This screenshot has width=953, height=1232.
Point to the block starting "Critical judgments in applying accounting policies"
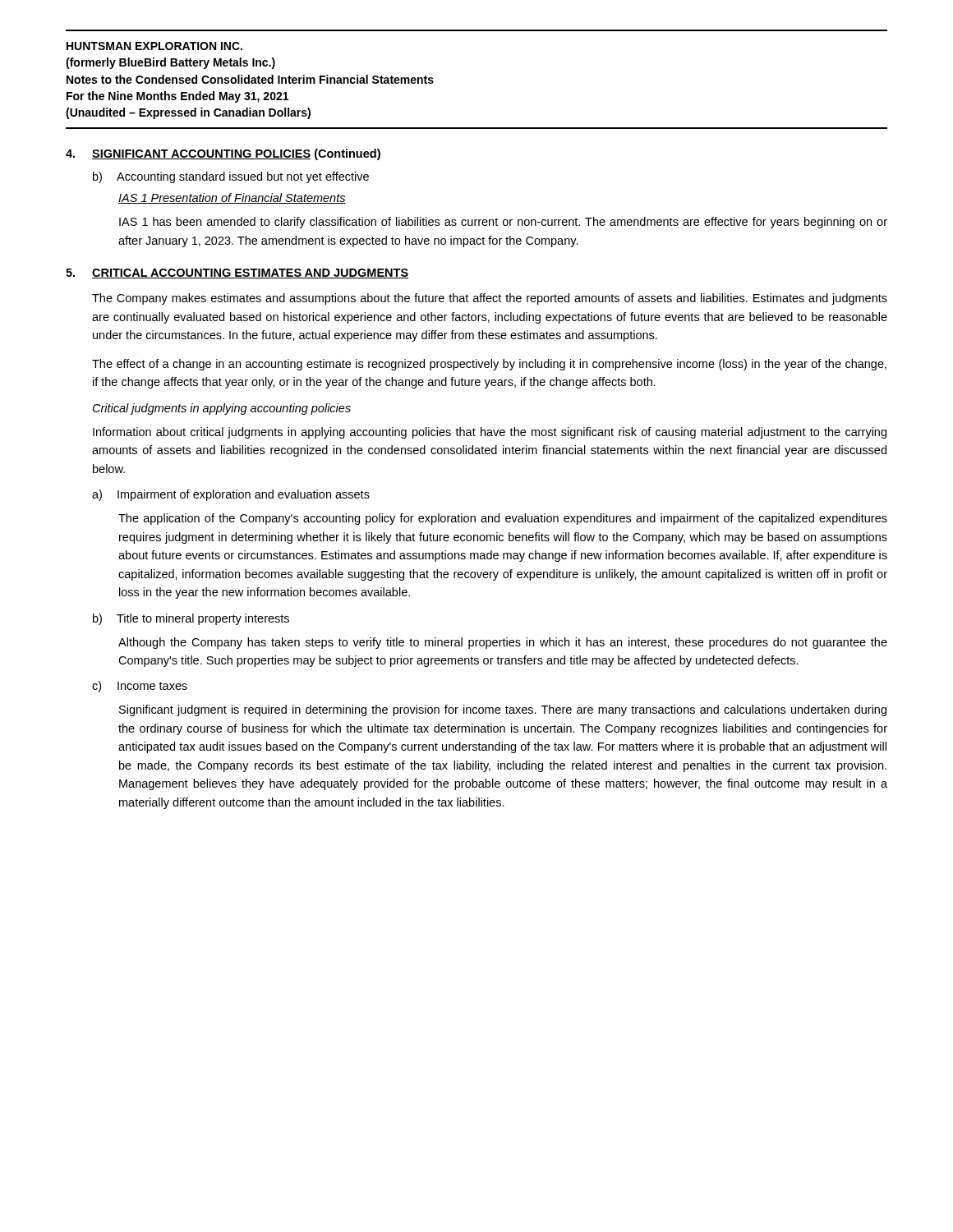coord(221,408)
